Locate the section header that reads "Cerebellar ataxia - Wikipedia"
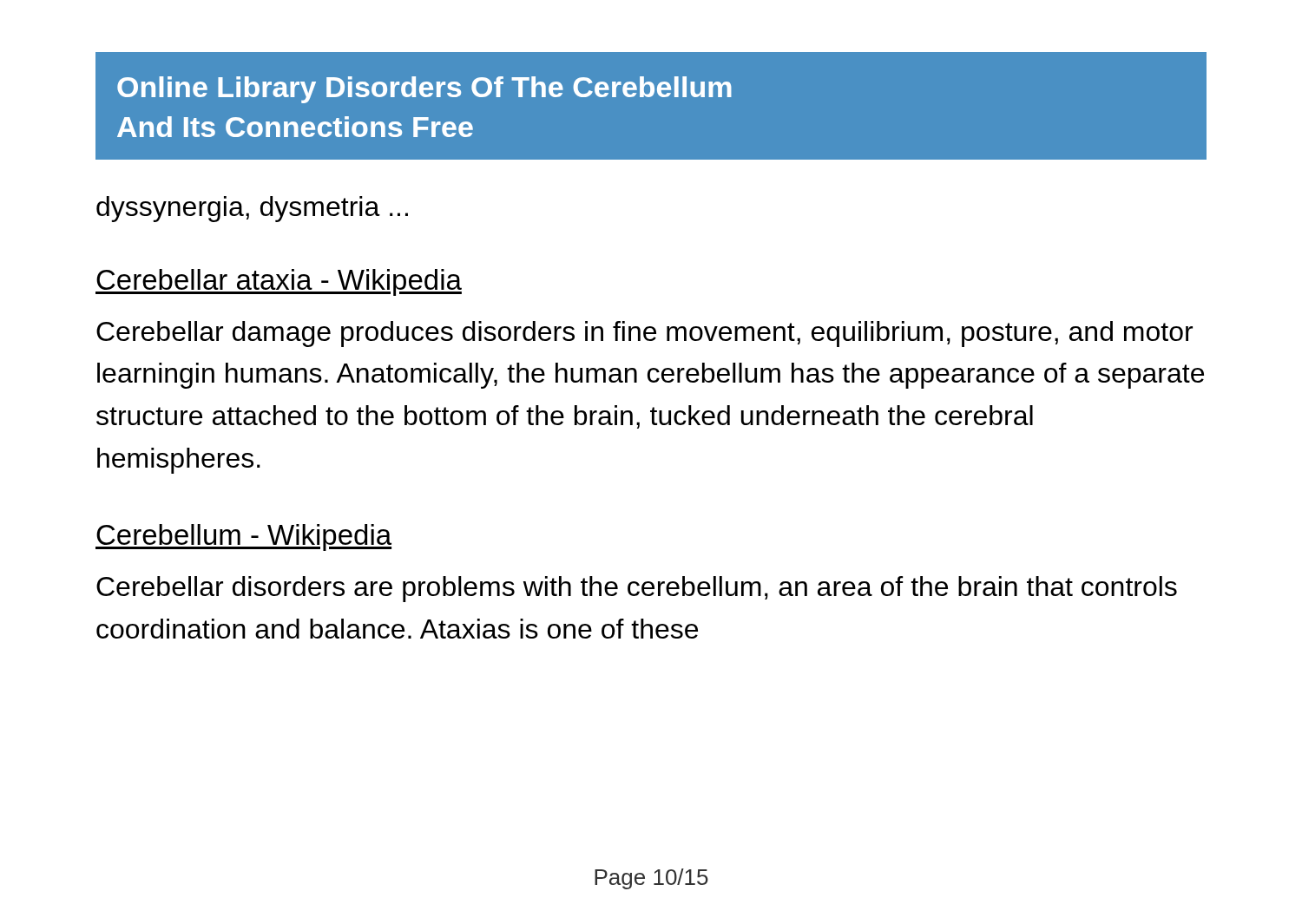The width and height of the screenshot is (1302, 924). pyautogui.click(x=279, y=280)
